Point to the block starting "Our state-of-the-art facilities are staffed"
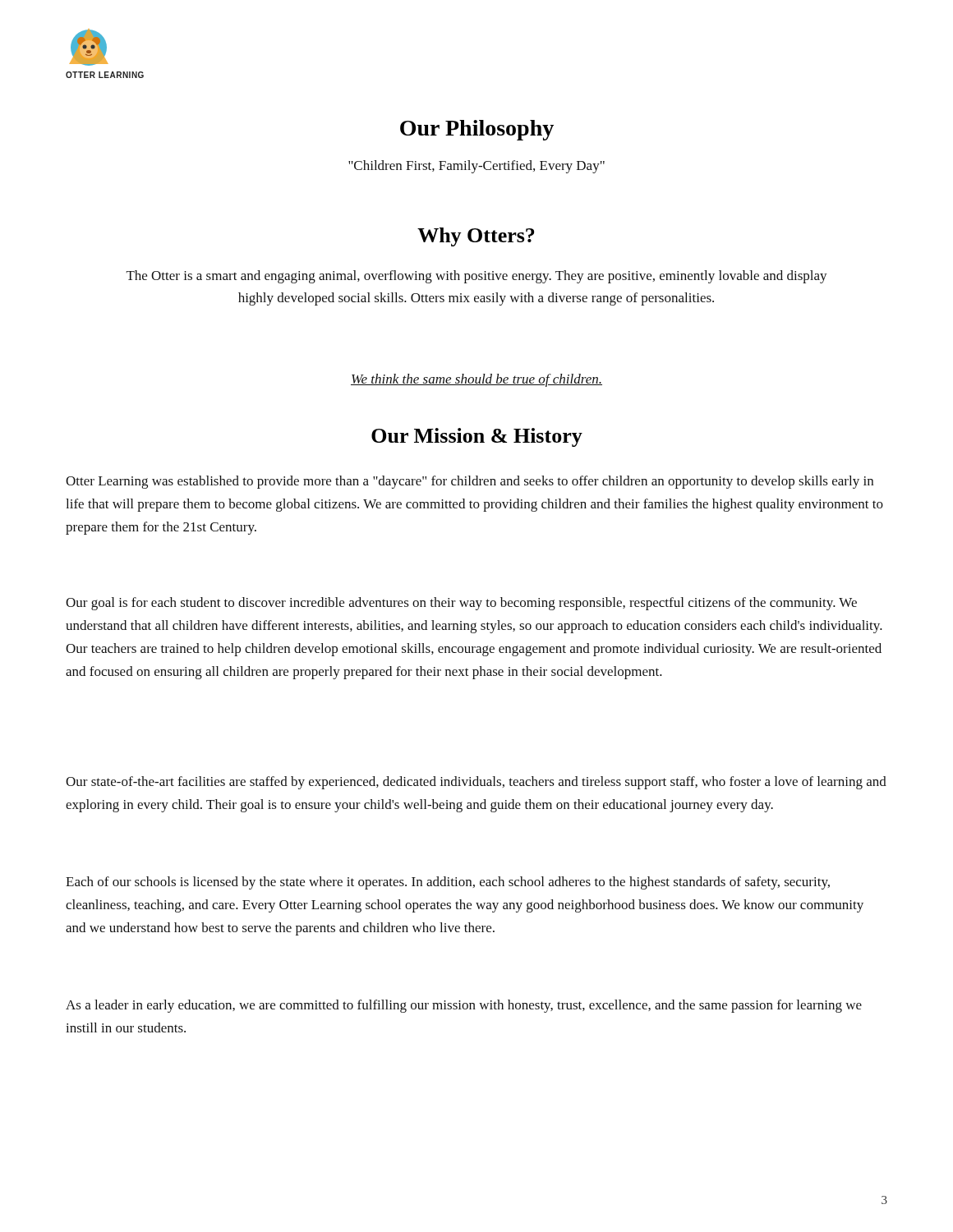 point(476,793)
